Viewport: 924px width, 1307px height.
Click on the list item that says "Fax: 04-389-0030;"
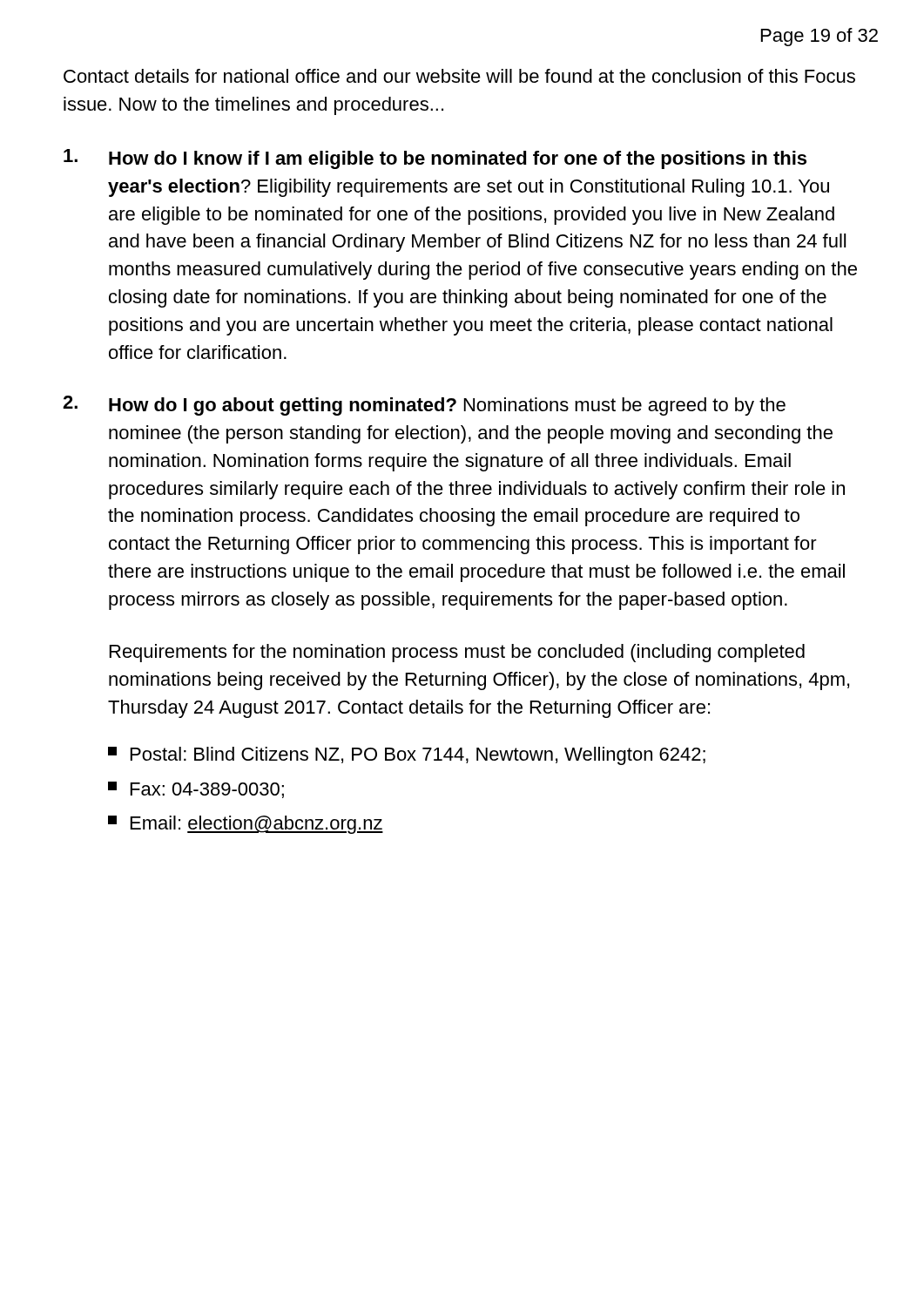(197, 789)
